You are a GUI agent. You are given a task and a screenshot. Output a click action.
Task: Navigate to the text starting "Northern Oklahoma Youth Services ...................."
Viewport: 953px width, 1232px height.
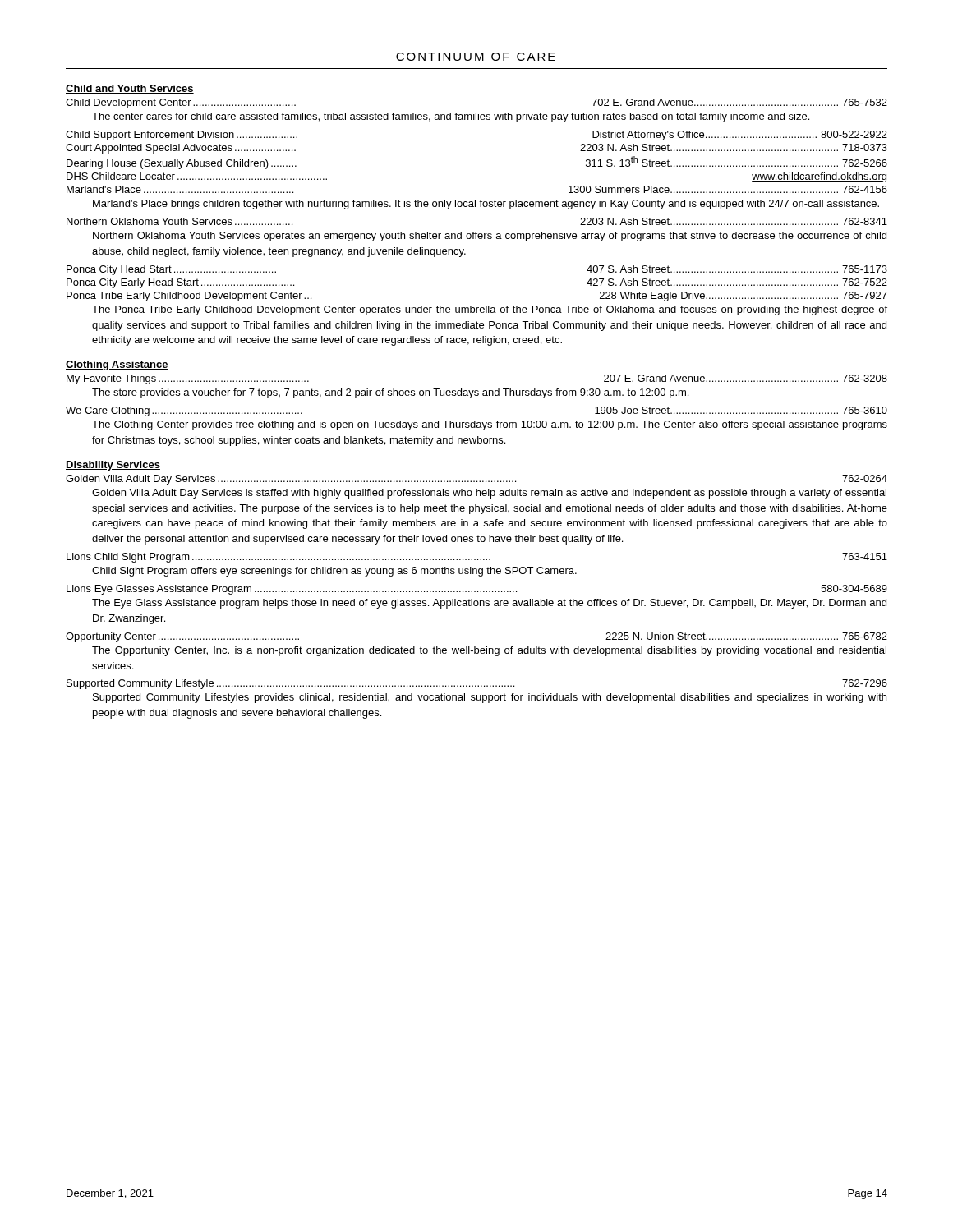pyautogui.click(x=476, y=237)
